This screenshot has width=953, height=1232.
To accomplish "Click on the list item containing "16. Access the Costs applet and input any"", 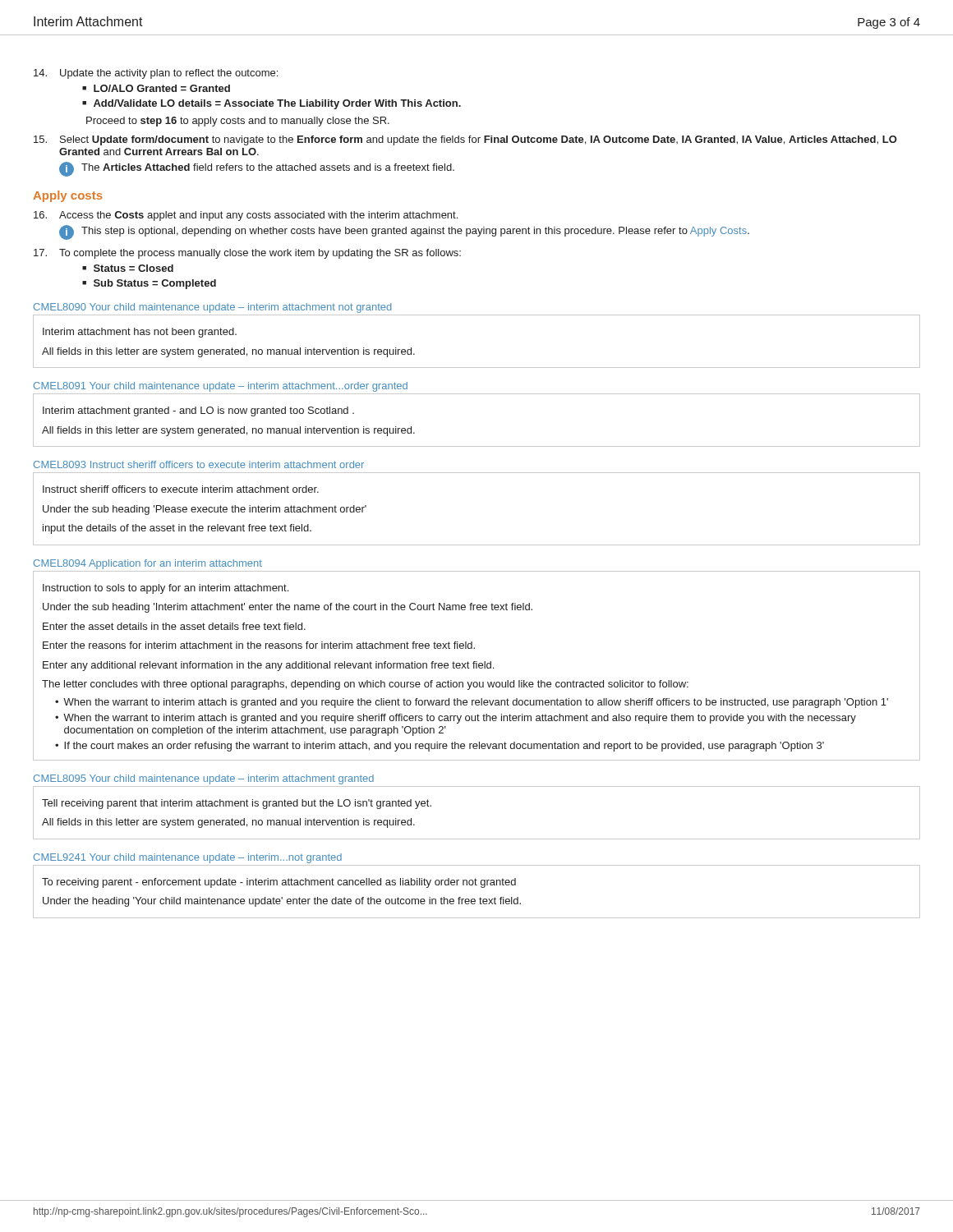I will click(246, 216).
